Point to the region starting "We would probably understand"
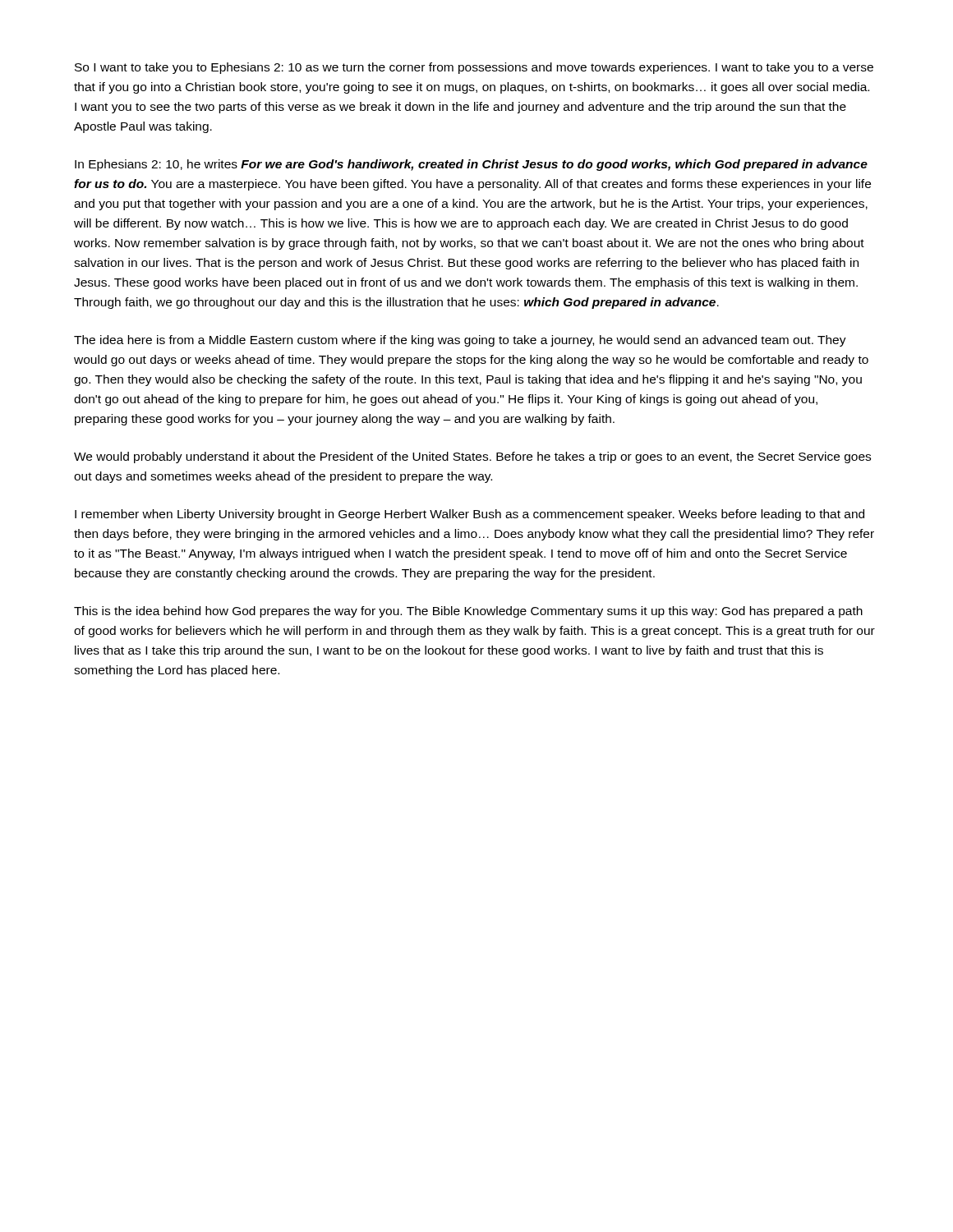Screen dimensions: 1232x953 [x=473, y=466]
